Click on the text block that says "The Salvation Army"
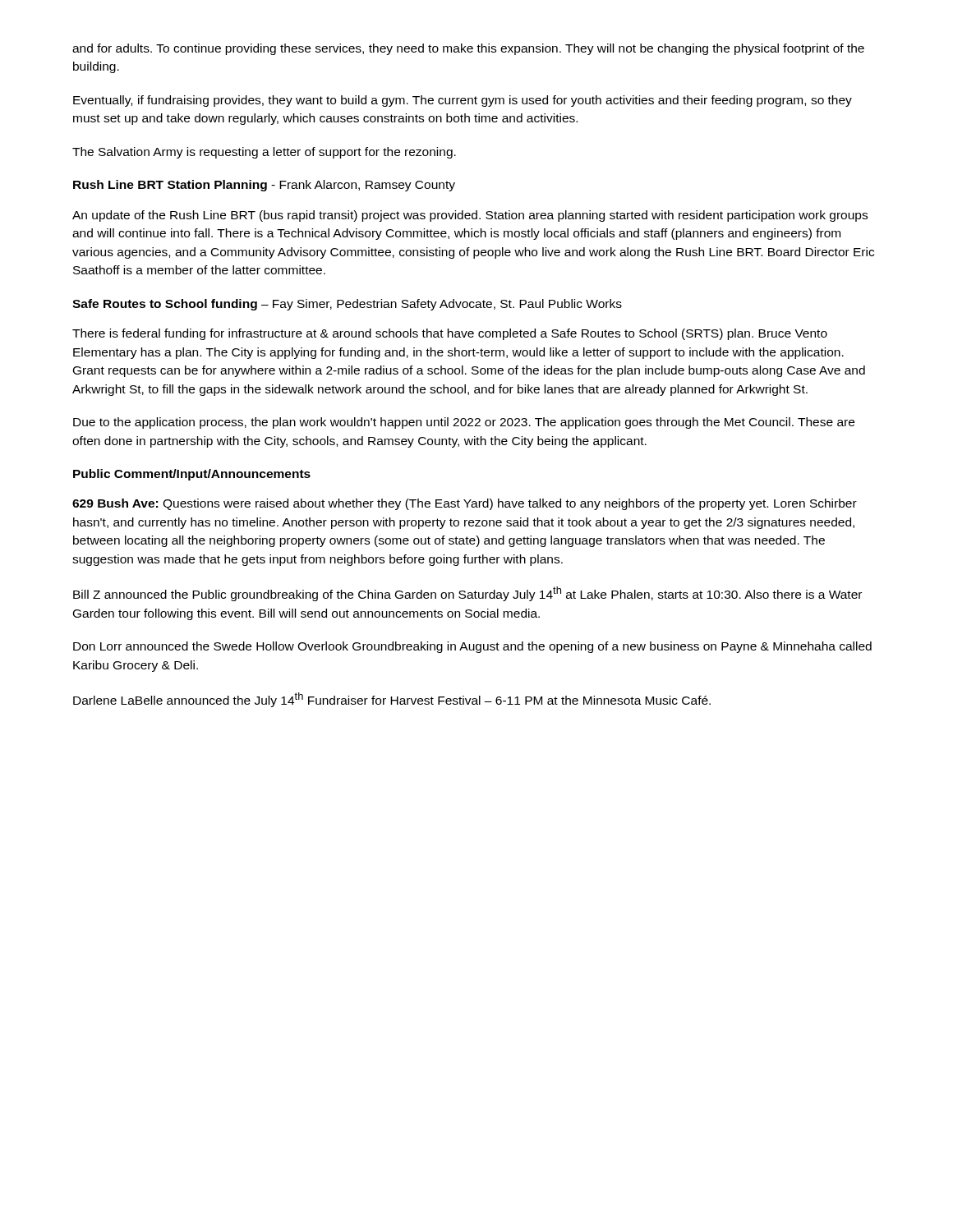This screenshot has height=1232, width=953. pos(265,151)
